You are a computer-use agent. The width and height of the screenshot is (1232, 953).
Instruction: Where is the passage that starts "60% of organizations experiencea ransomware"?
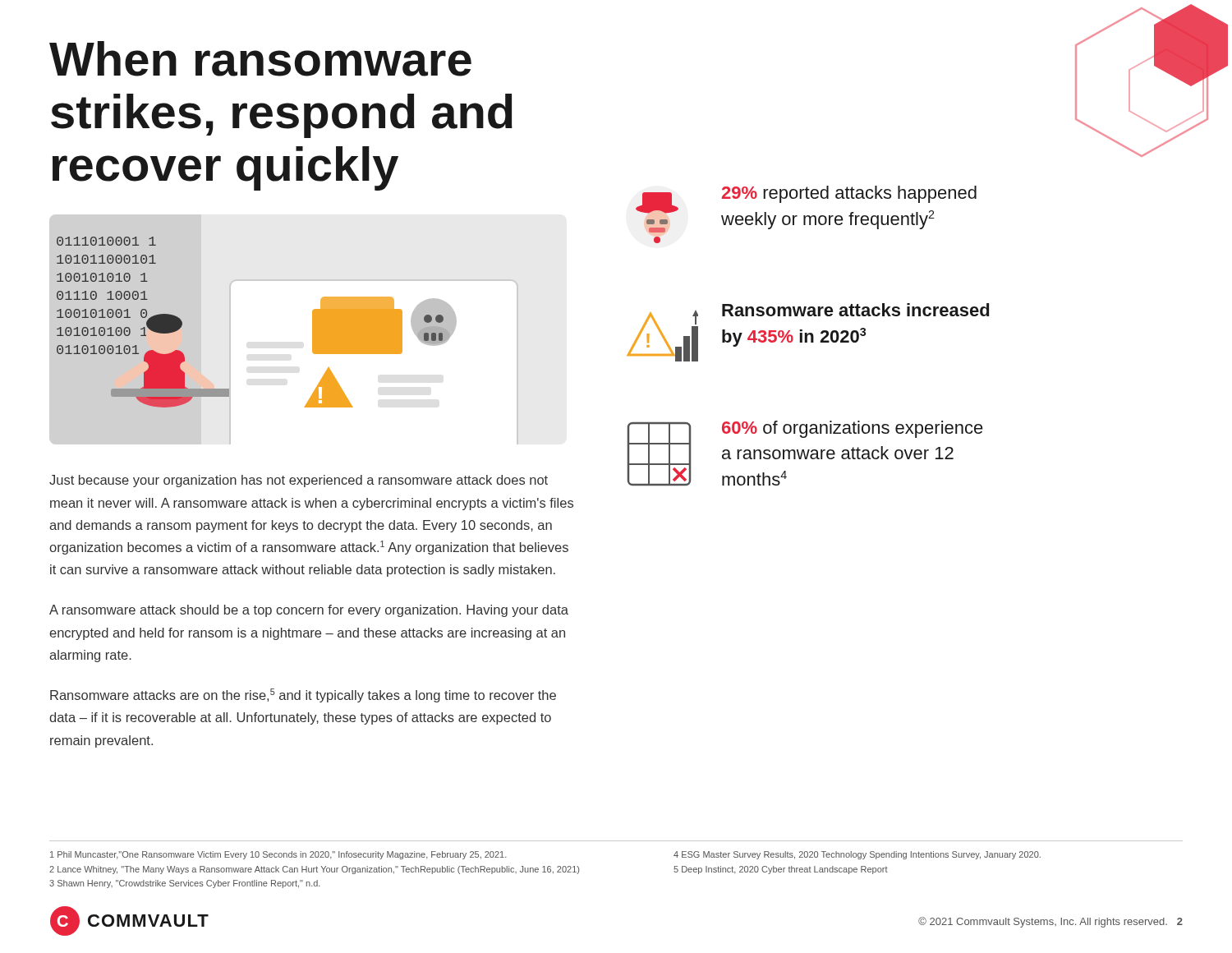(x=804, y=454)
